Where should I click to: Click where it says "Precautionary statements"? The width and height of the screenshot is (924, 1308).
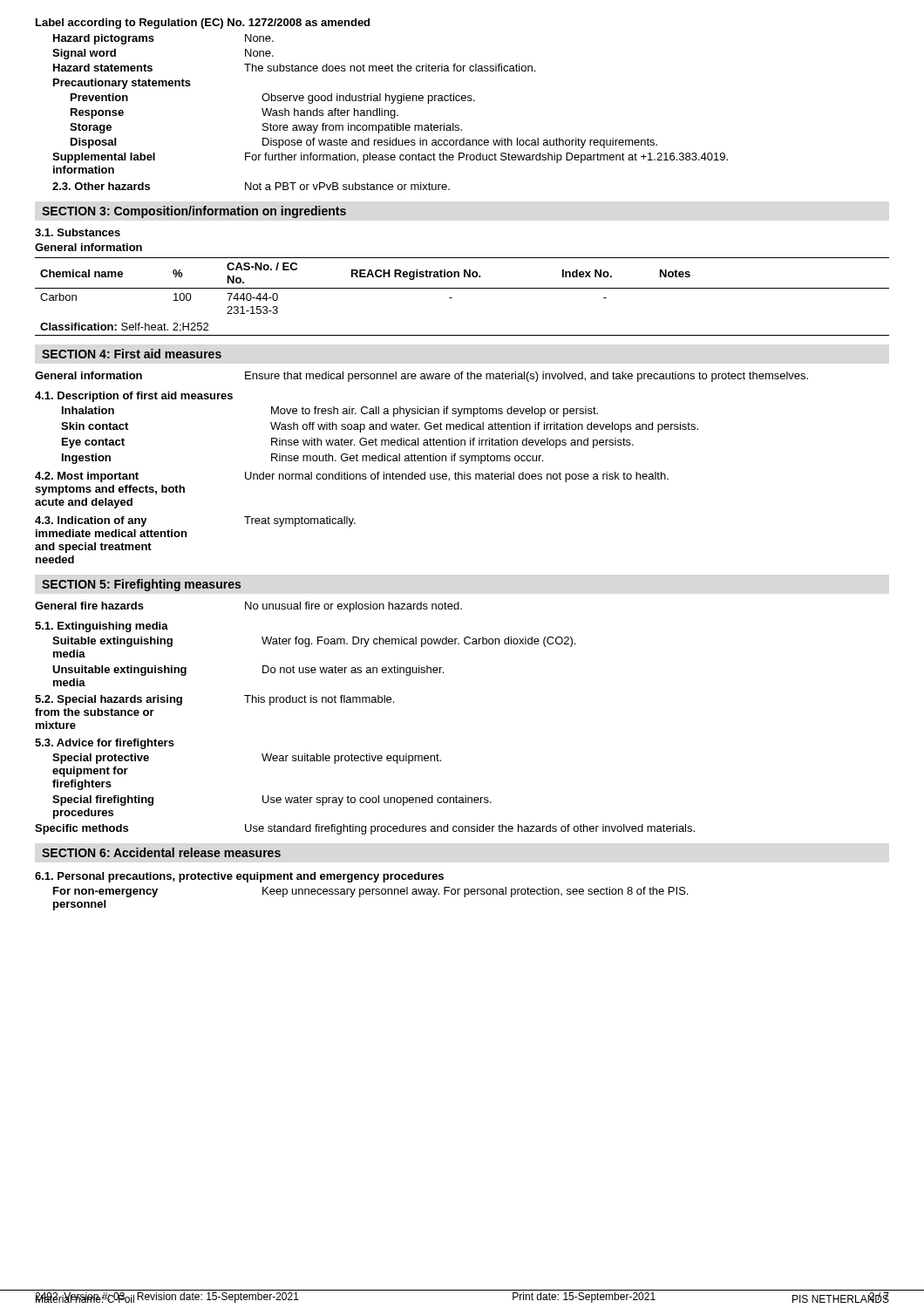(x=462, y=82)
